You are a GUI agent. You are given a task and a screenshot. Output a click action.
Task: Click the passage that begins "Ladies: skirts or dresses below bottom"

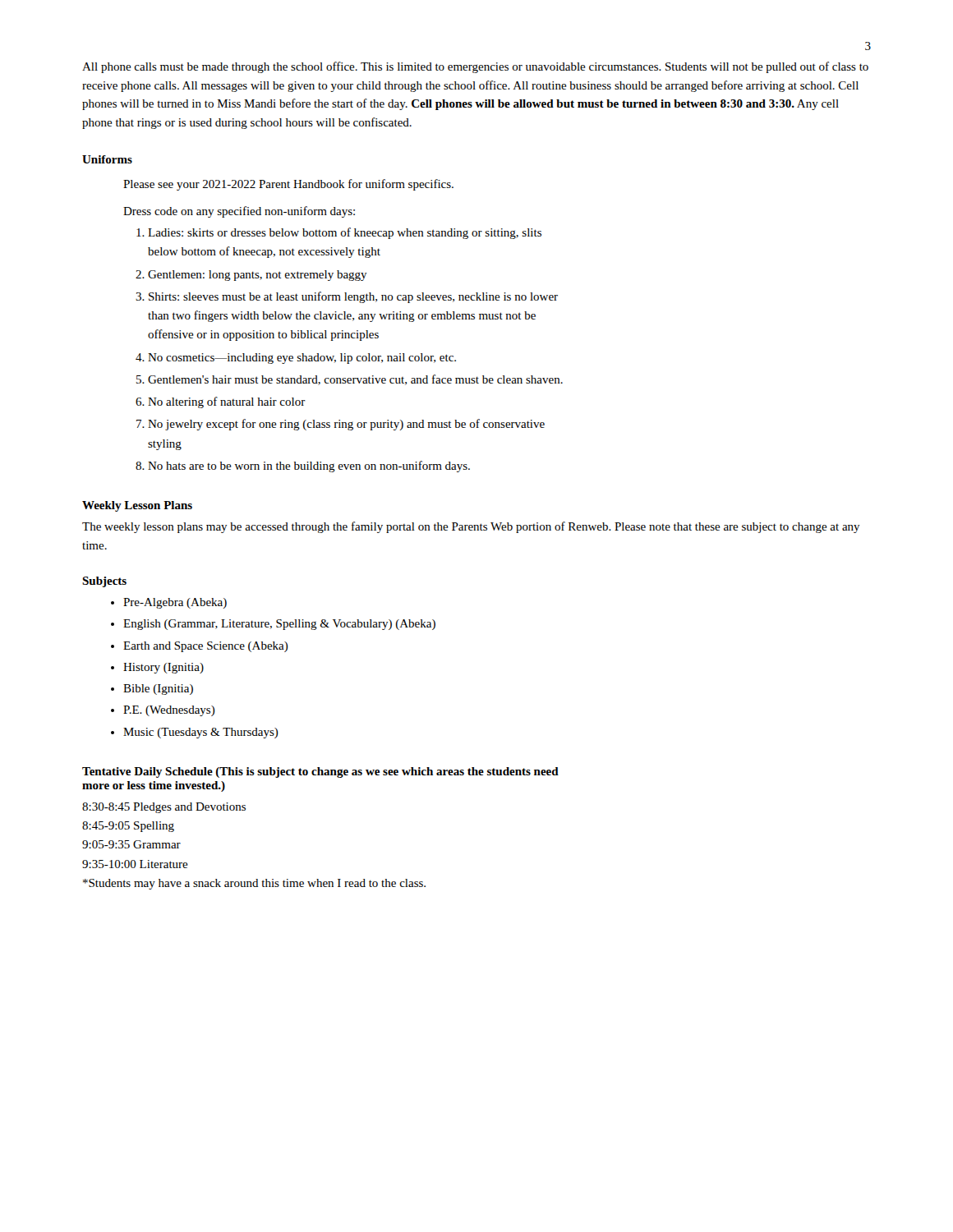click(345, 242)
